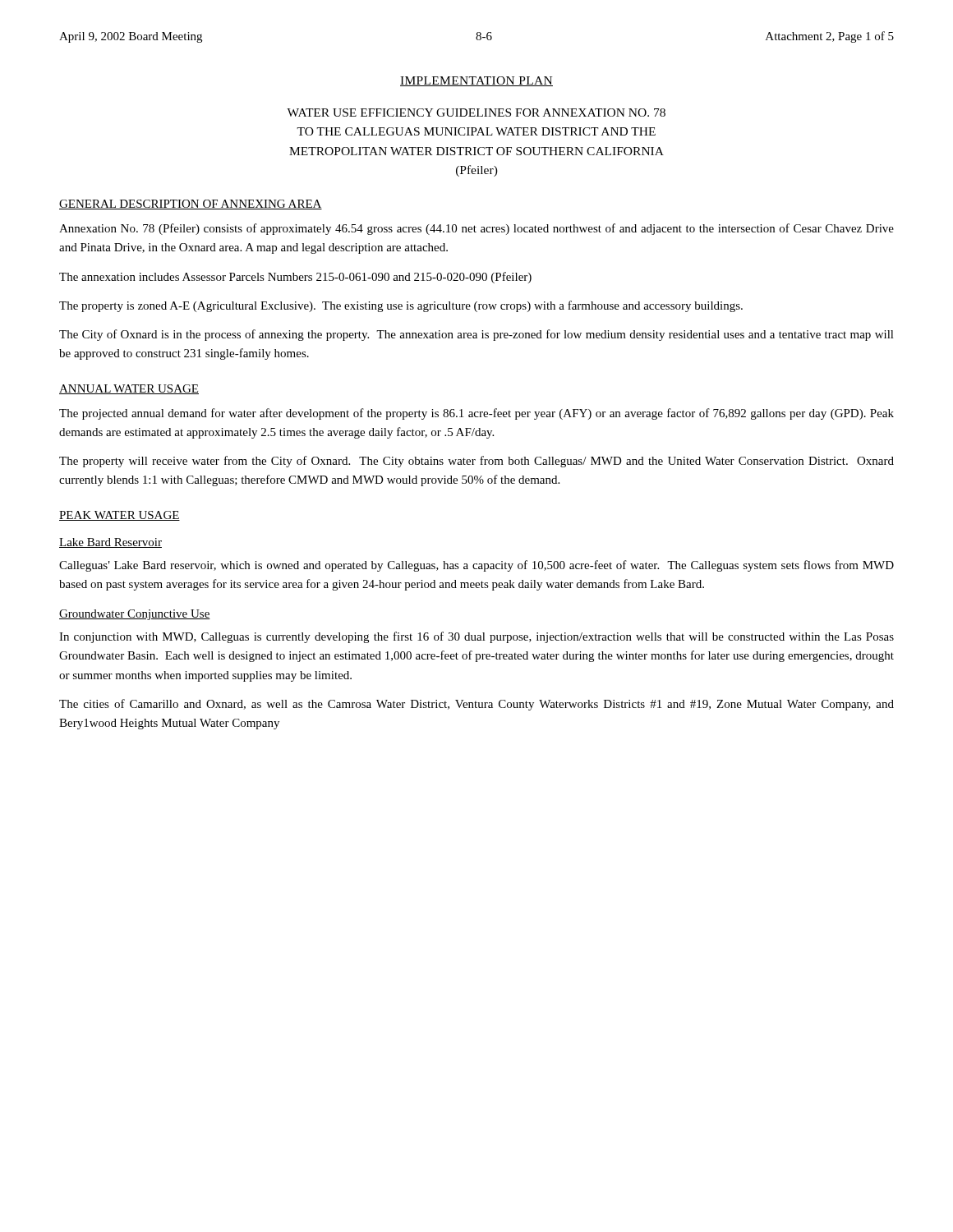Locate the text block containing "The projected annual demand for water after"

pos(476,423)
